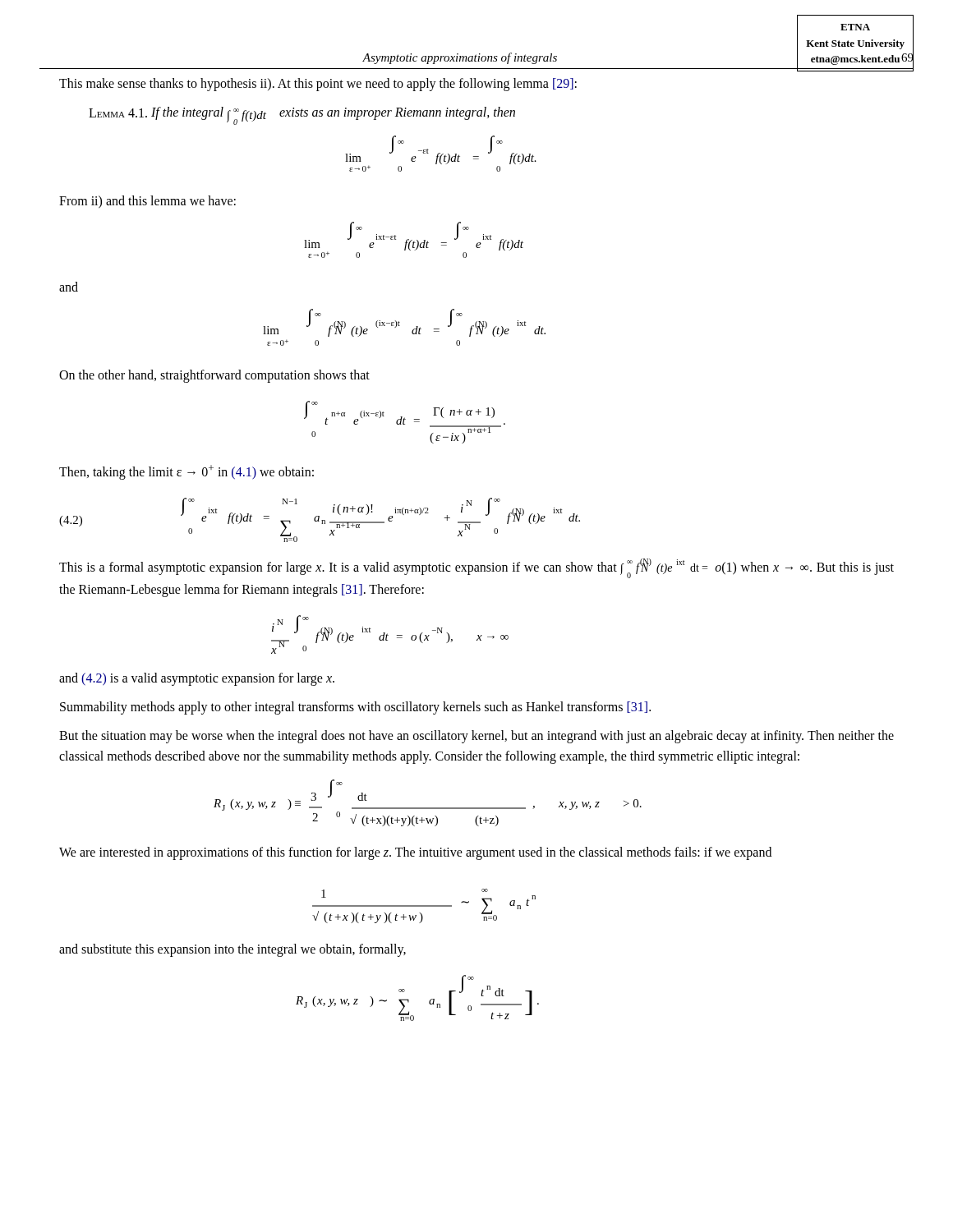The width and height of the screenshot is (953, 1232).
Task: Click on the formula that reads "1 √ ( t"
Action: pos(476,901)
